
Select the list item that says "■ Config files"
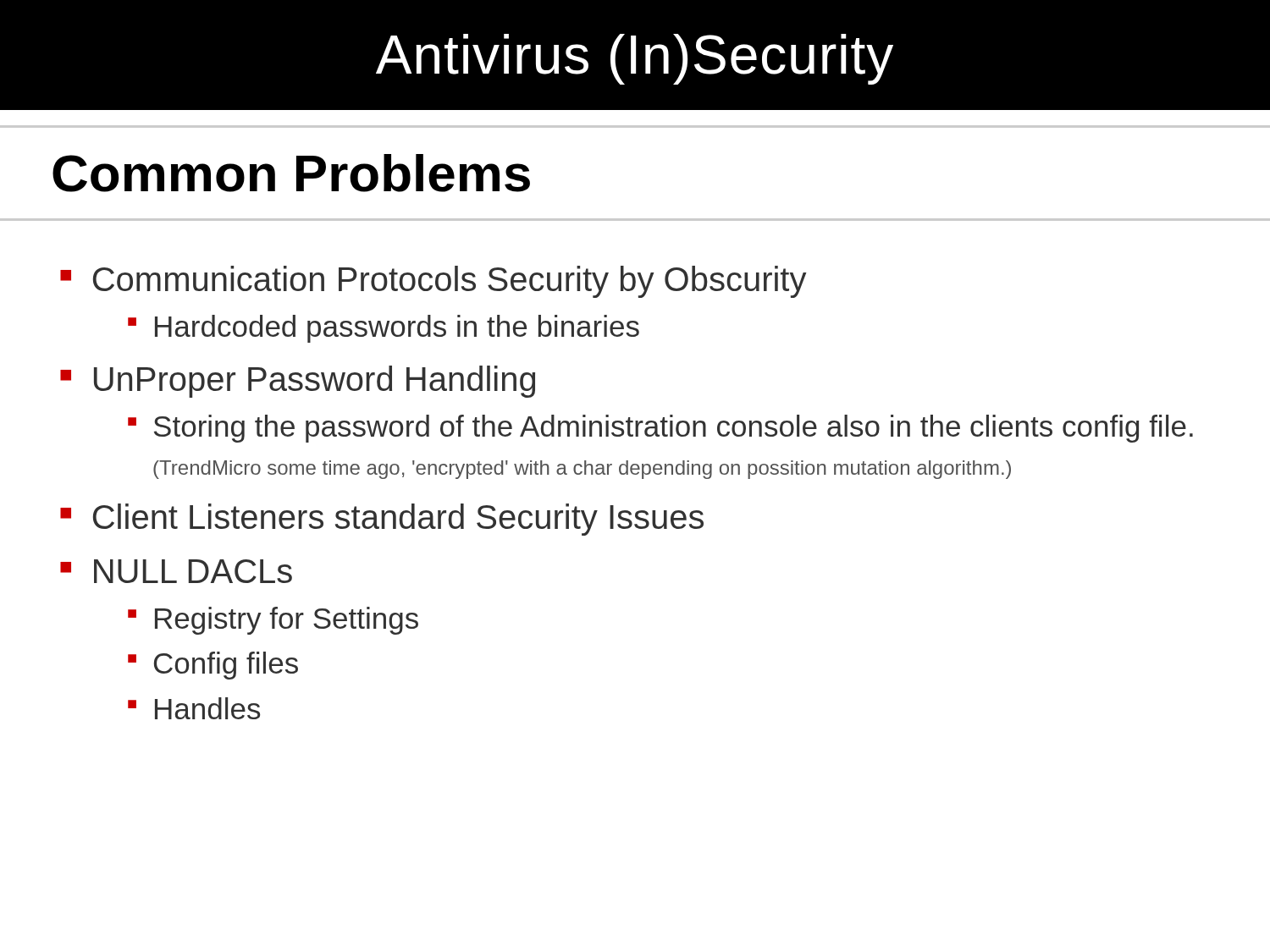[x=213, y=663]
